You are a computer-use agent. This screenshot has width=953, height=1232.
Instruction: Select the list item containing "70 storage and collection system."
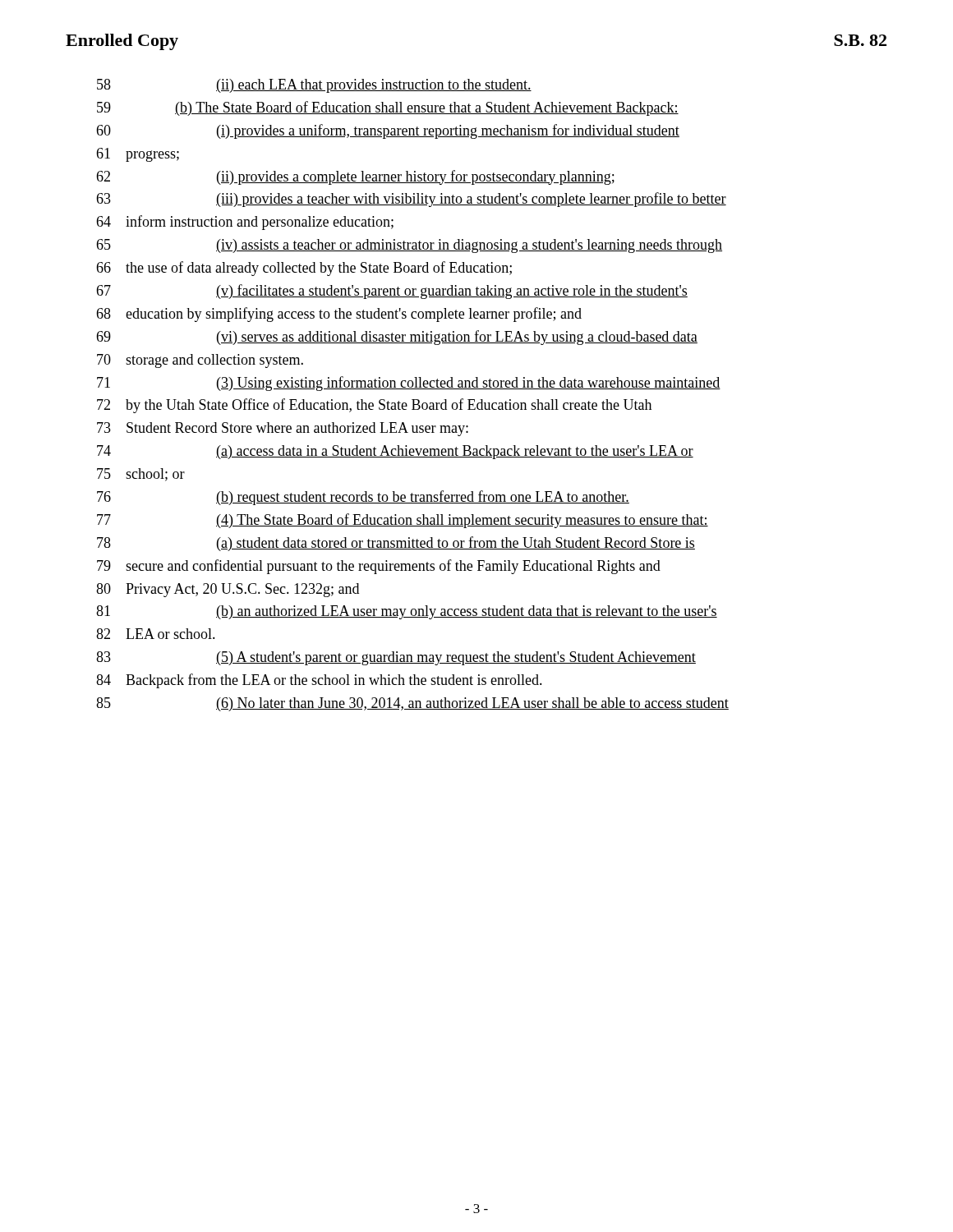click(x=200, y=361)
